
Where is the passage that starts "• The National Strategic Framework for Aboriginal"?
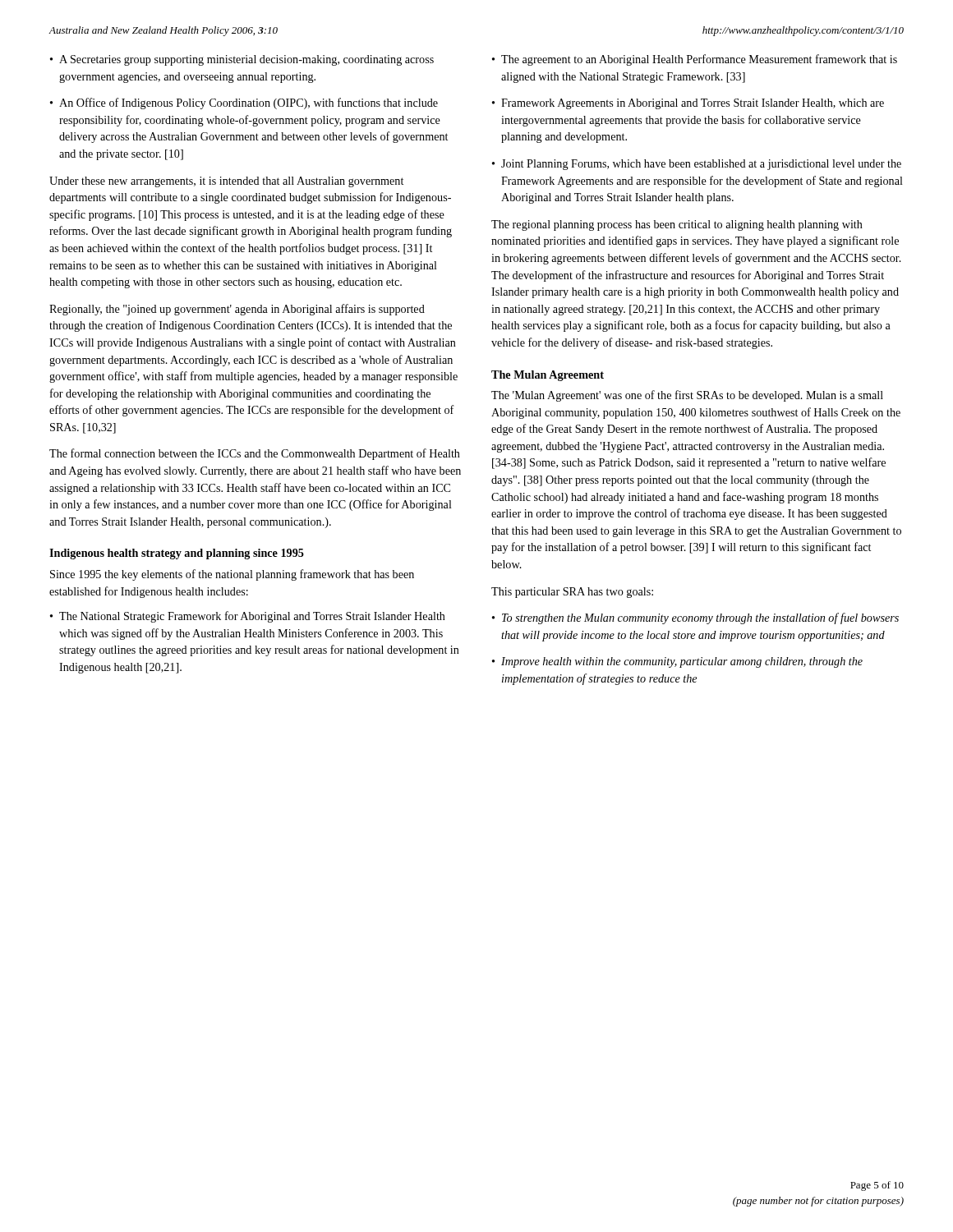tap(255, 642)
